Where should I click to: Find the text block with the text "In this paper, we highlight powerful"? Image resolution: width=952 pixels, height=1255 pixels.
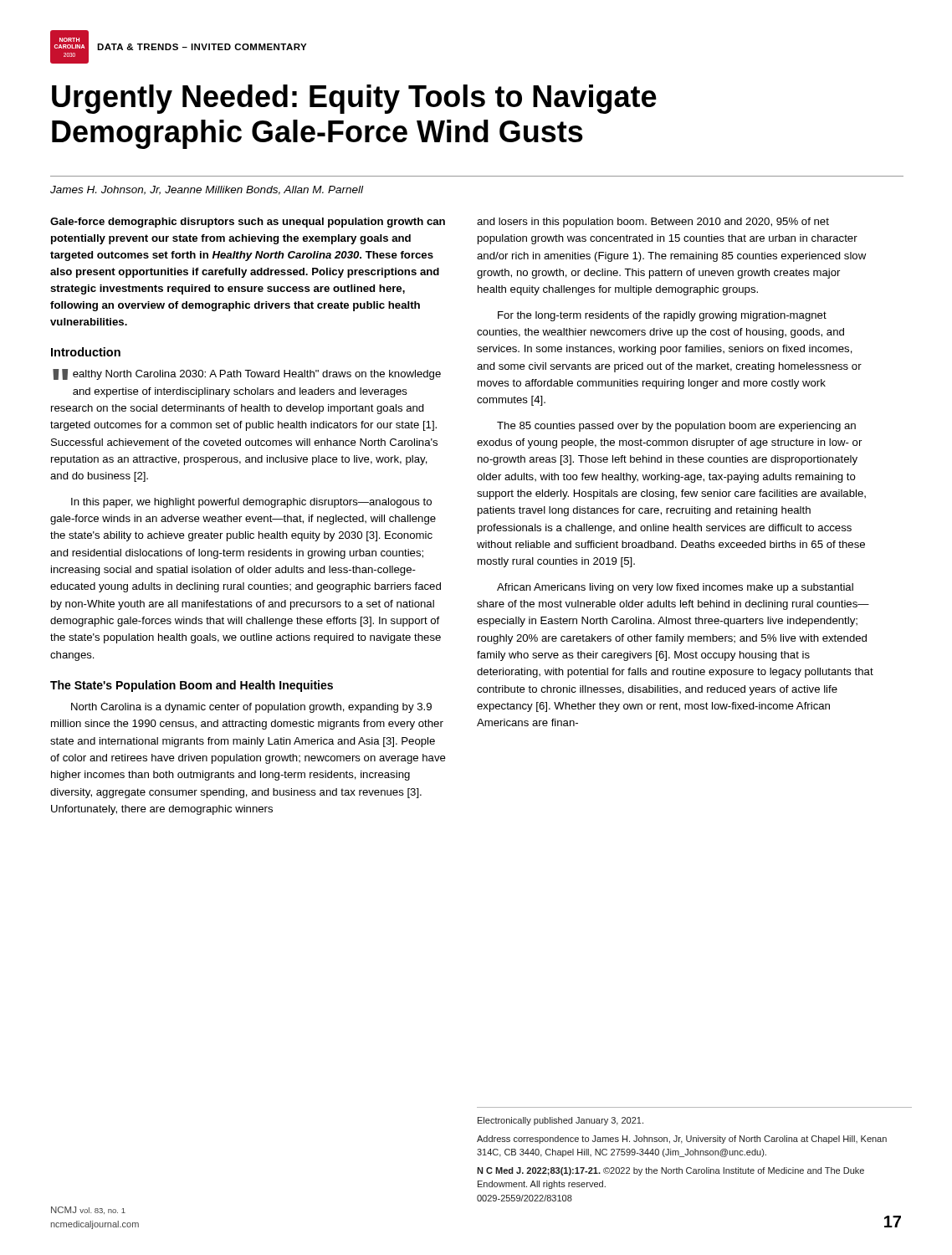(x=246, y=578)
